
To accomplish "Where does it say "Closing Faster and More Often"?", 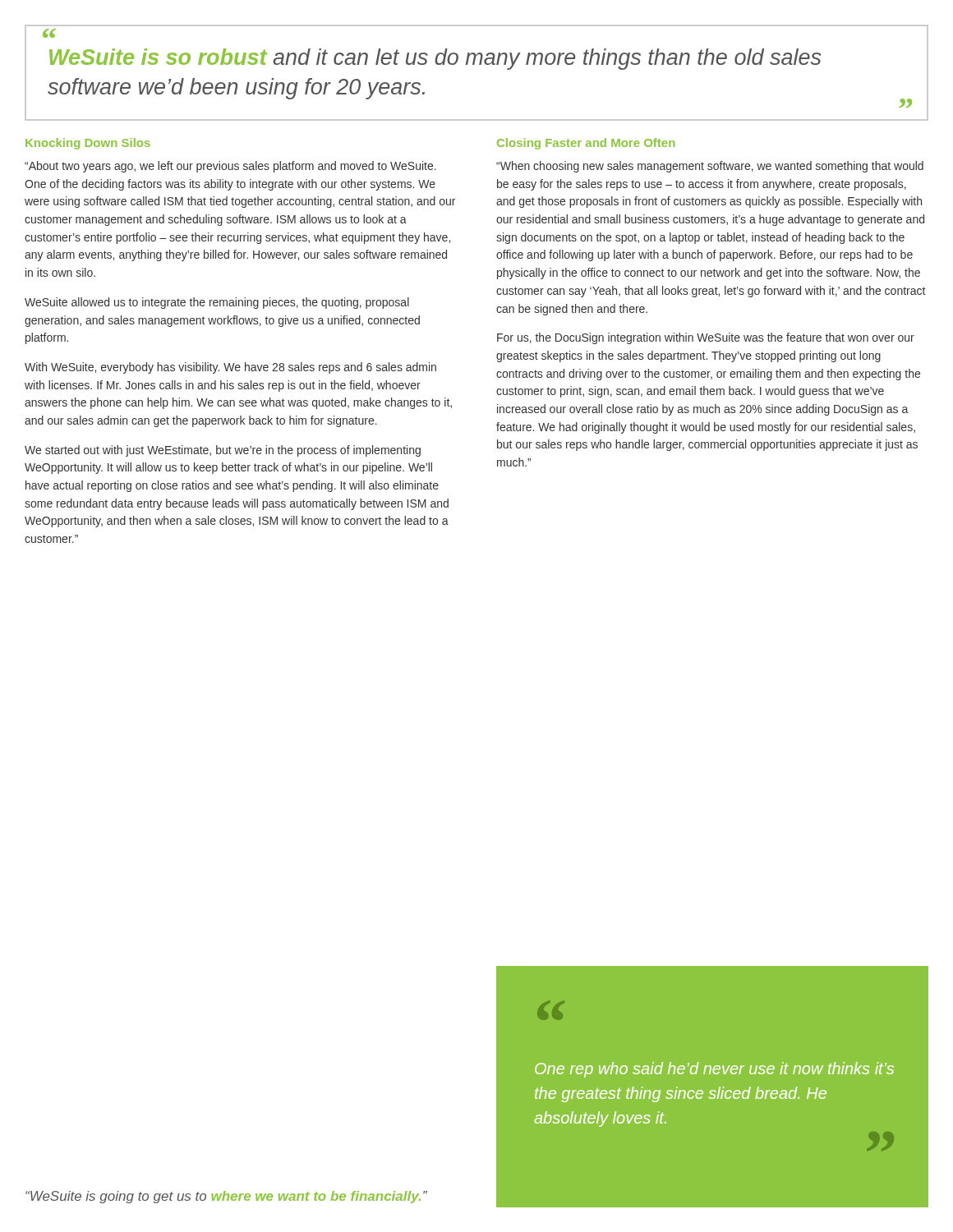I will tap(586, 144).
